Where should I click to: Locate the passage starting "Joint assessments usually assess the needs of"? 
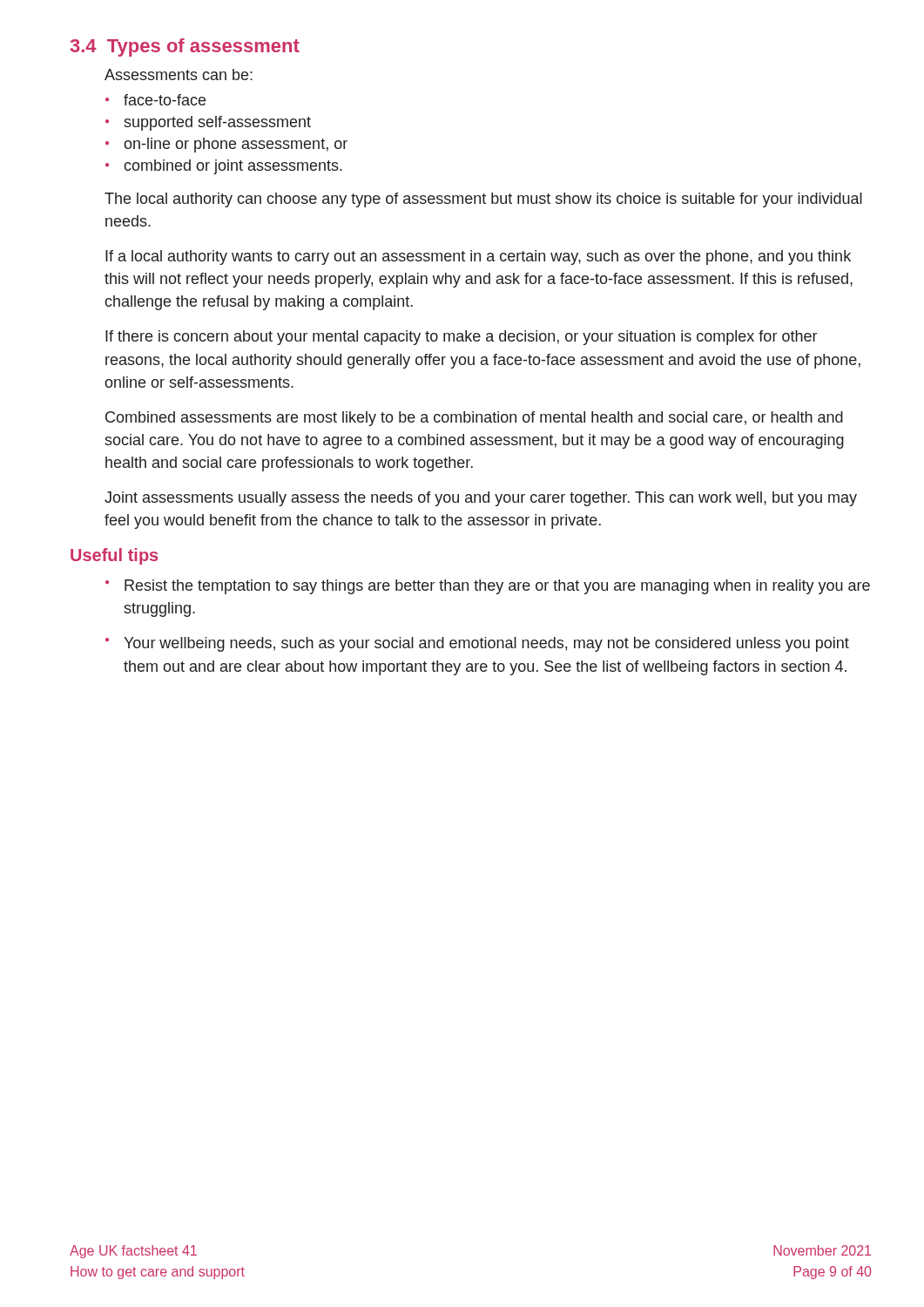[481, 509]
